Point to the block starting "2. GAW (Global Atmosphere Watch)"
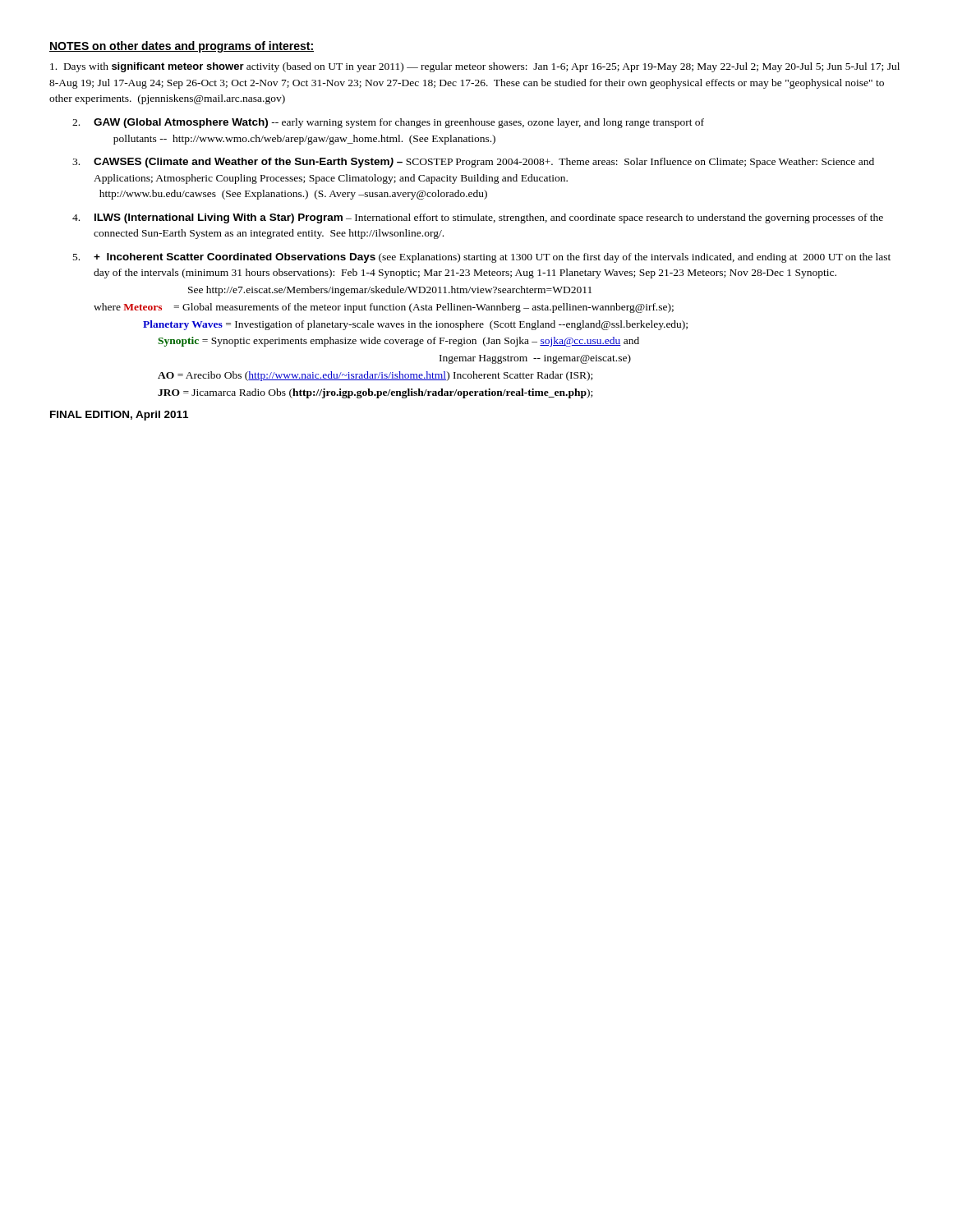This screenshot has width=953, height=1232. click(x=488, y=130)
